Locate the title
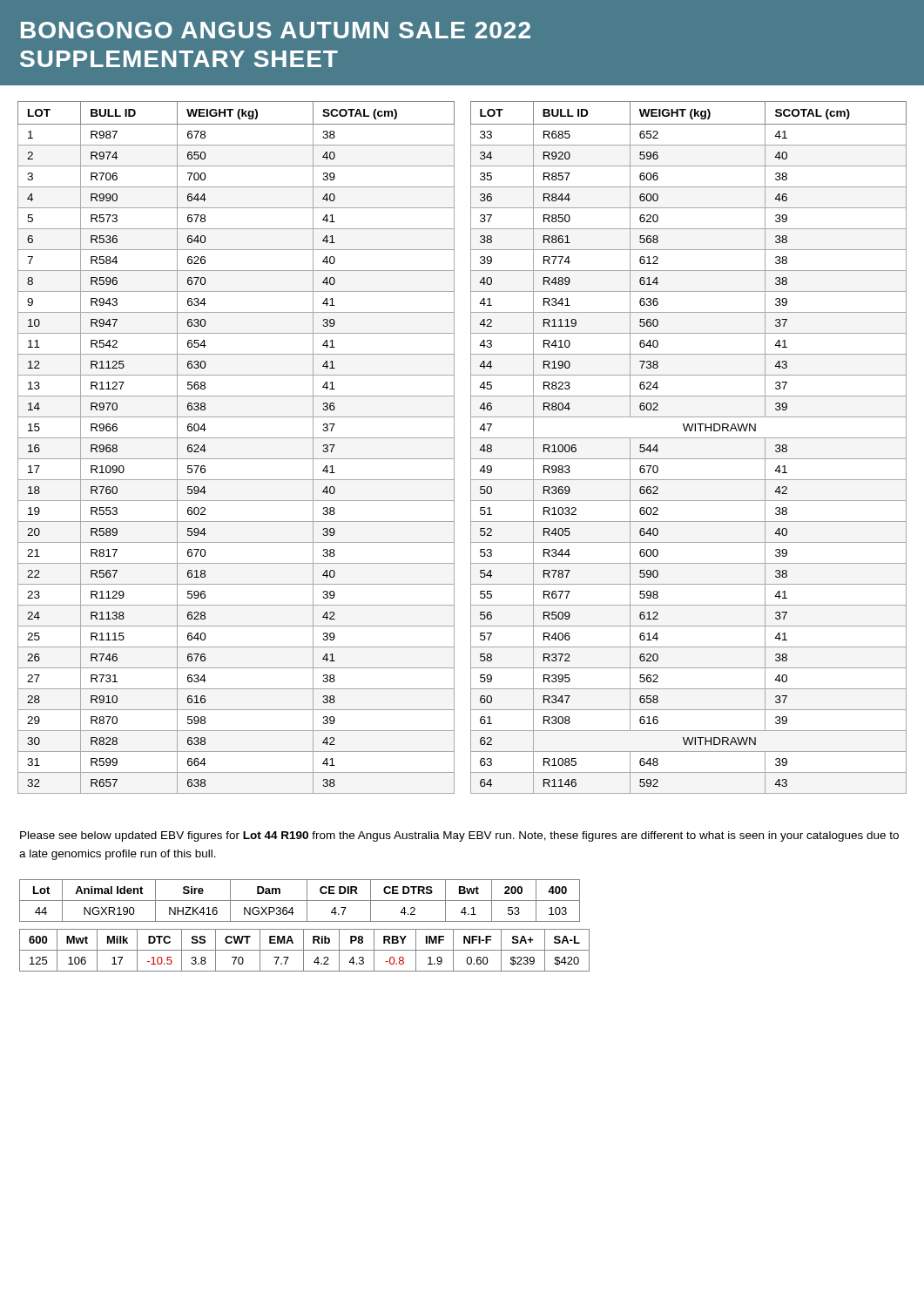Screen dimensions: 1307x924 462,44
